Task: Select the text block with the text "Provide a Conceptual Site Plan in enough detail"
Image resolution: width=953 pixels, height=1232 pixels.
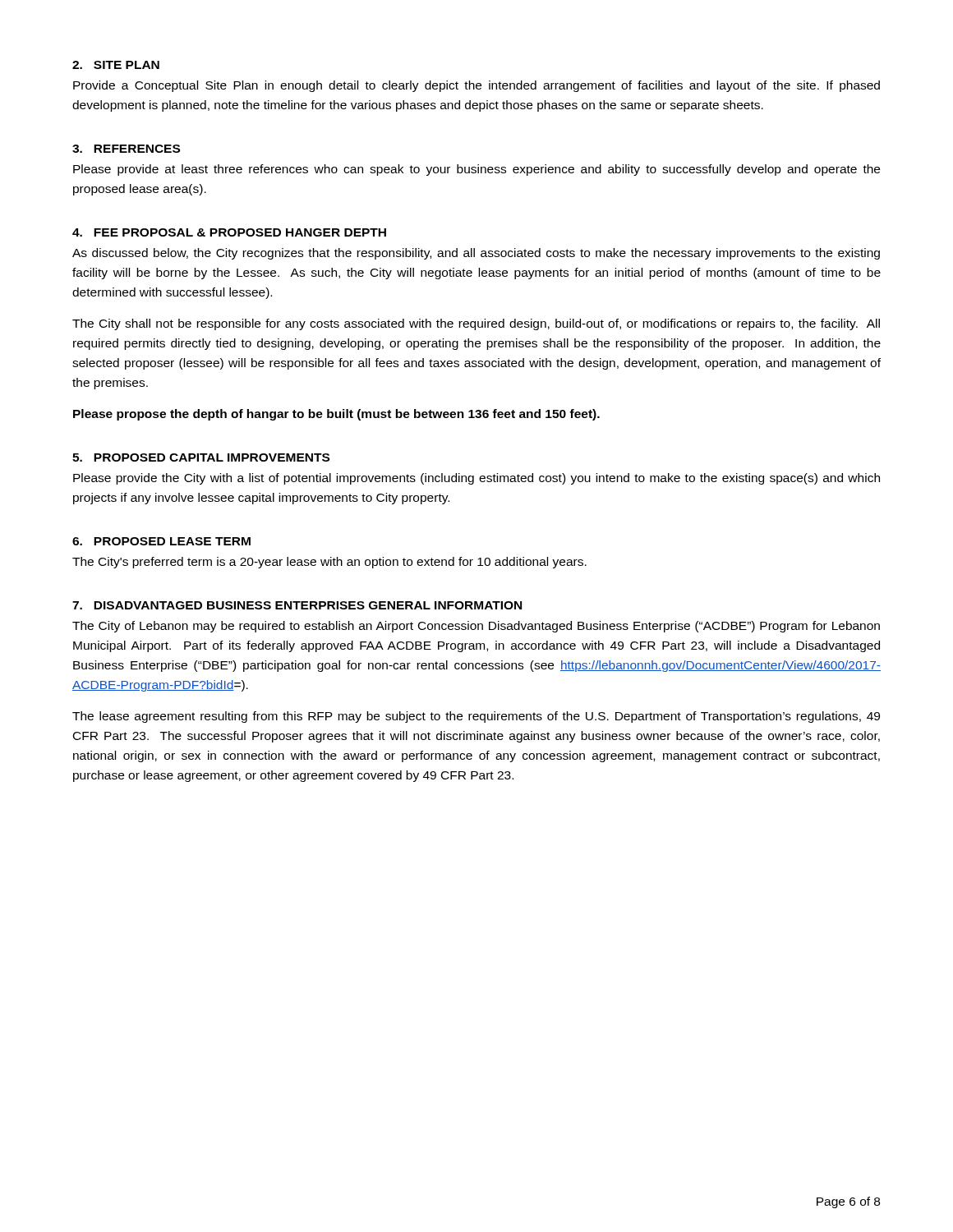Action: click(476, 95)
